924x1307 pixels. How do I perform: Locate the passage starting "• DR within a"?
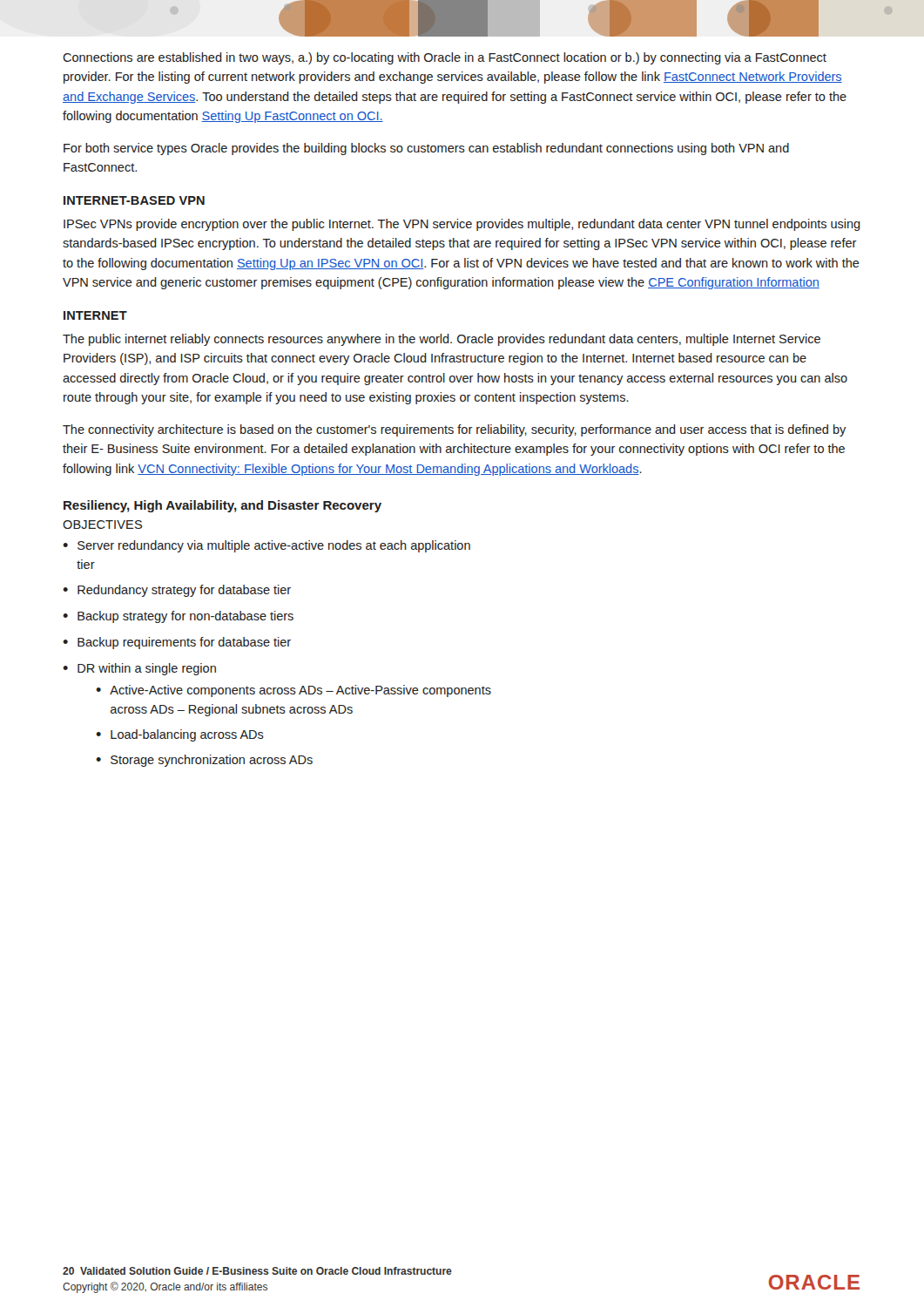(140, 669)
